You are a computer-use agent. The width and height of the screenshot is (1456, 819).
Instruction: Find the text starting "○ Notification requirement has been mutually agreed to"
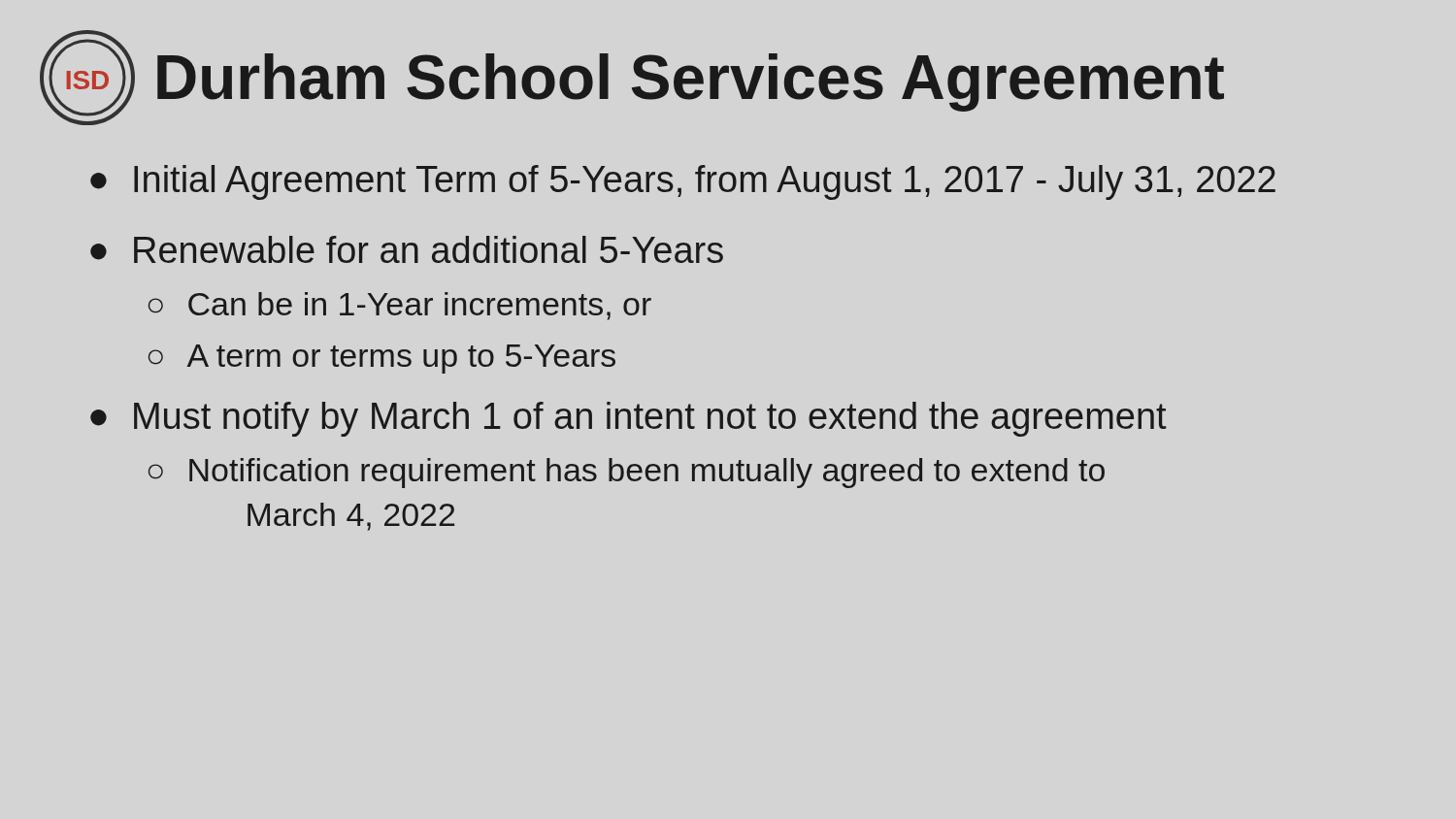[x=626, y=493]
